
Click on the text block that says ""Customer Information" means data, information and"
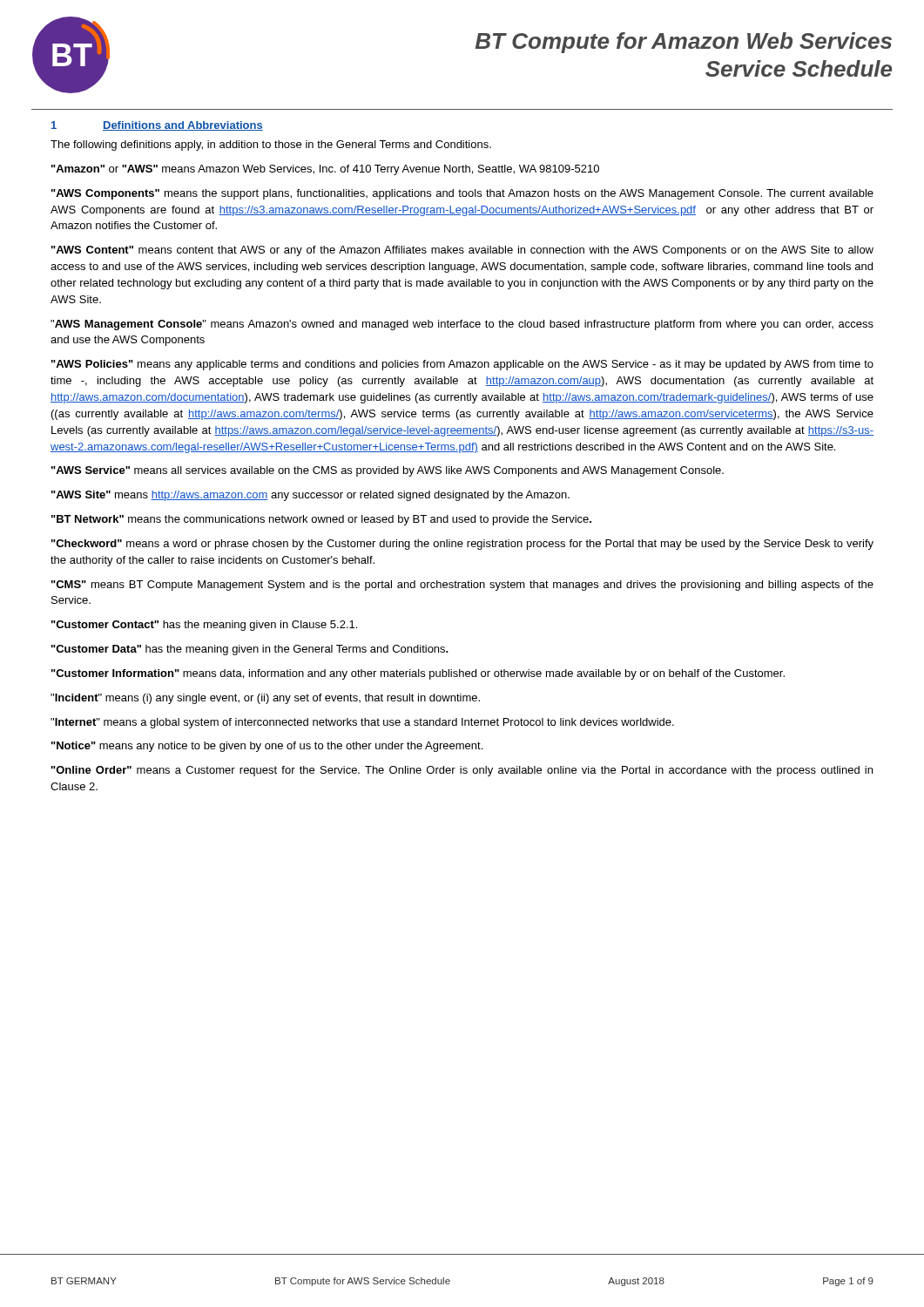tap(418, 673)
